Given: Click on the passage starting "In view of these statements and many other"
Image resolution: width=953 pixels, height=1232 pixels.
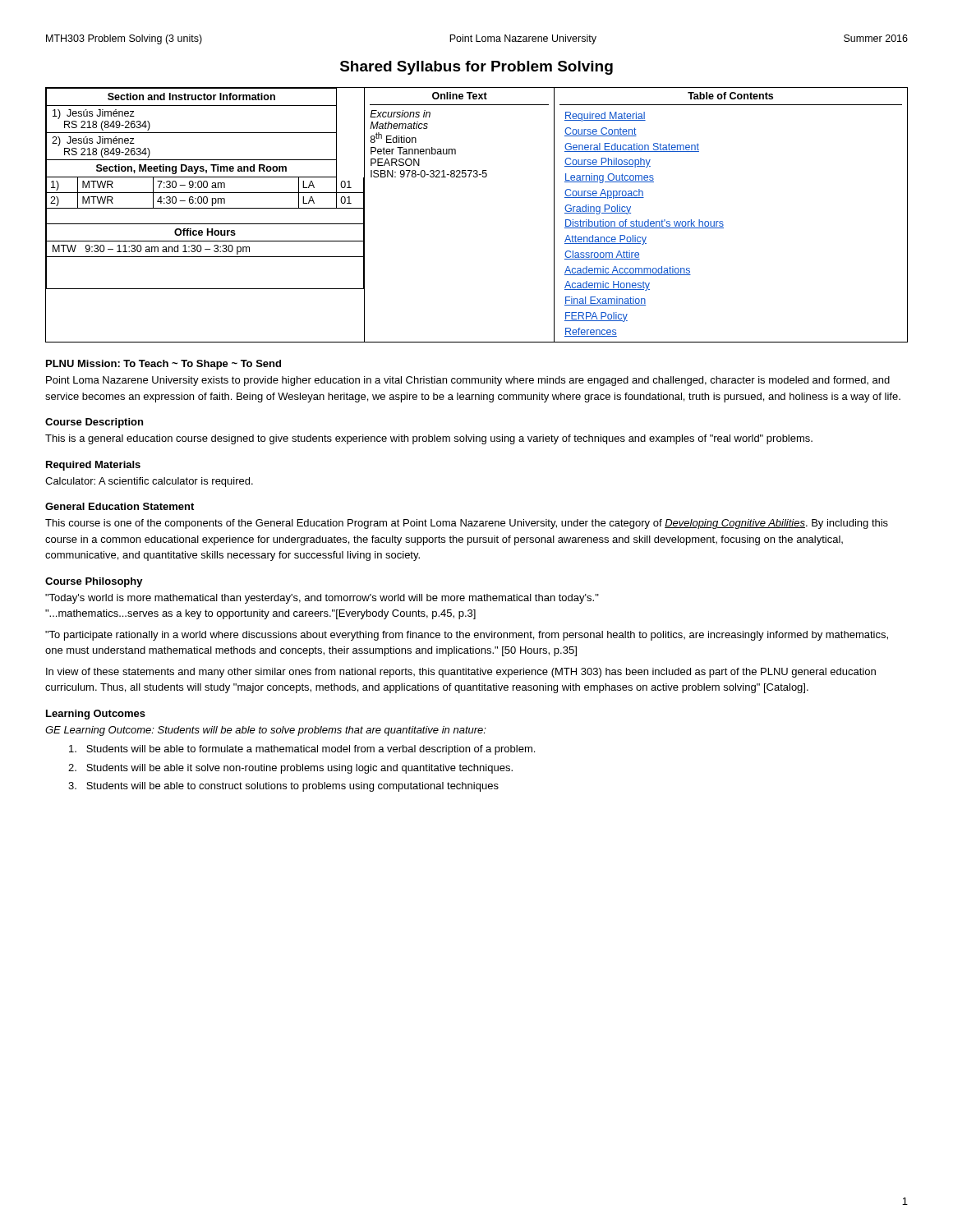Looking at the screenshot, I should point(461,679).
